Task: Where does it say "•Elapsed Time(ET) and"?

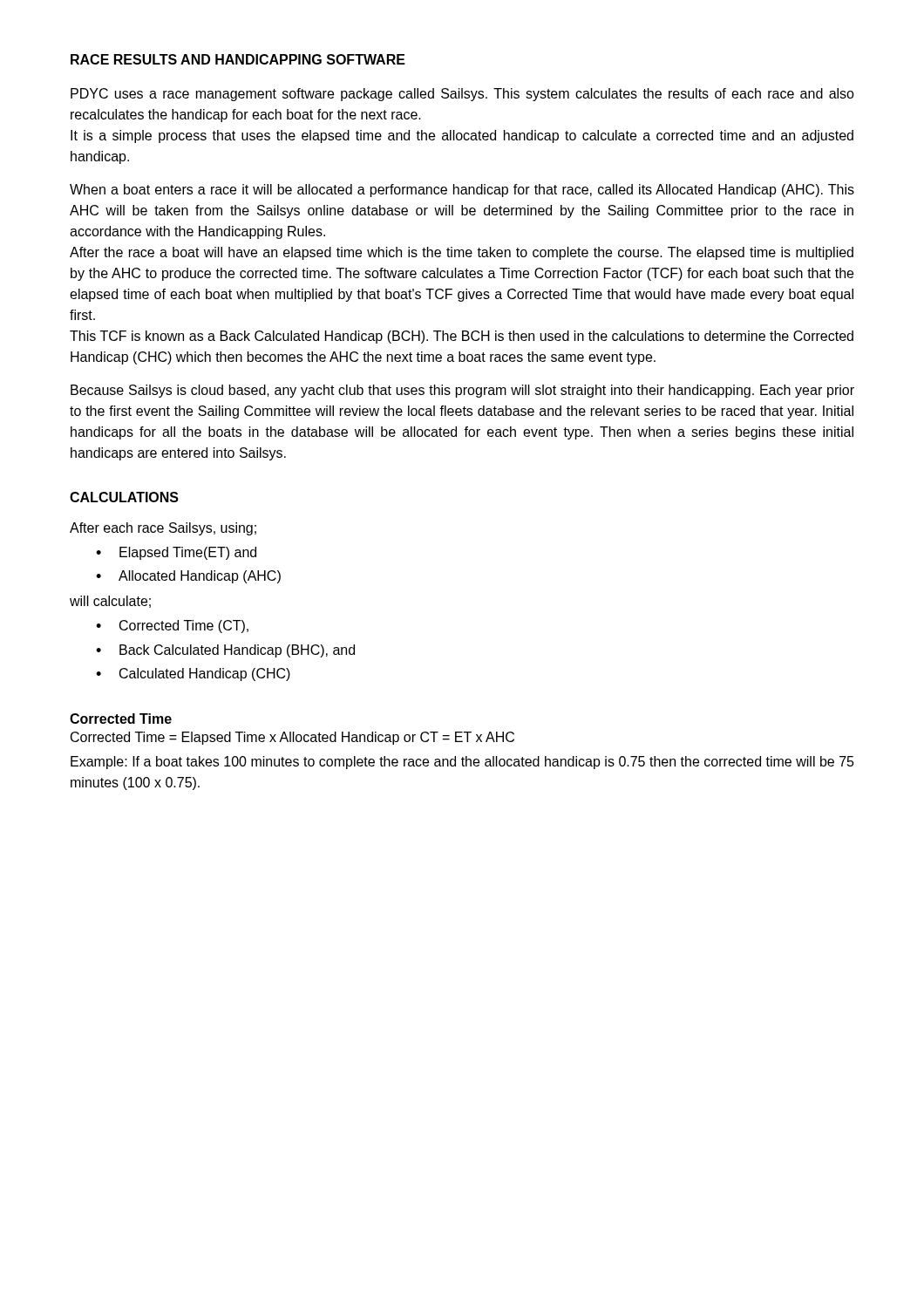Action: coord(176,553)
